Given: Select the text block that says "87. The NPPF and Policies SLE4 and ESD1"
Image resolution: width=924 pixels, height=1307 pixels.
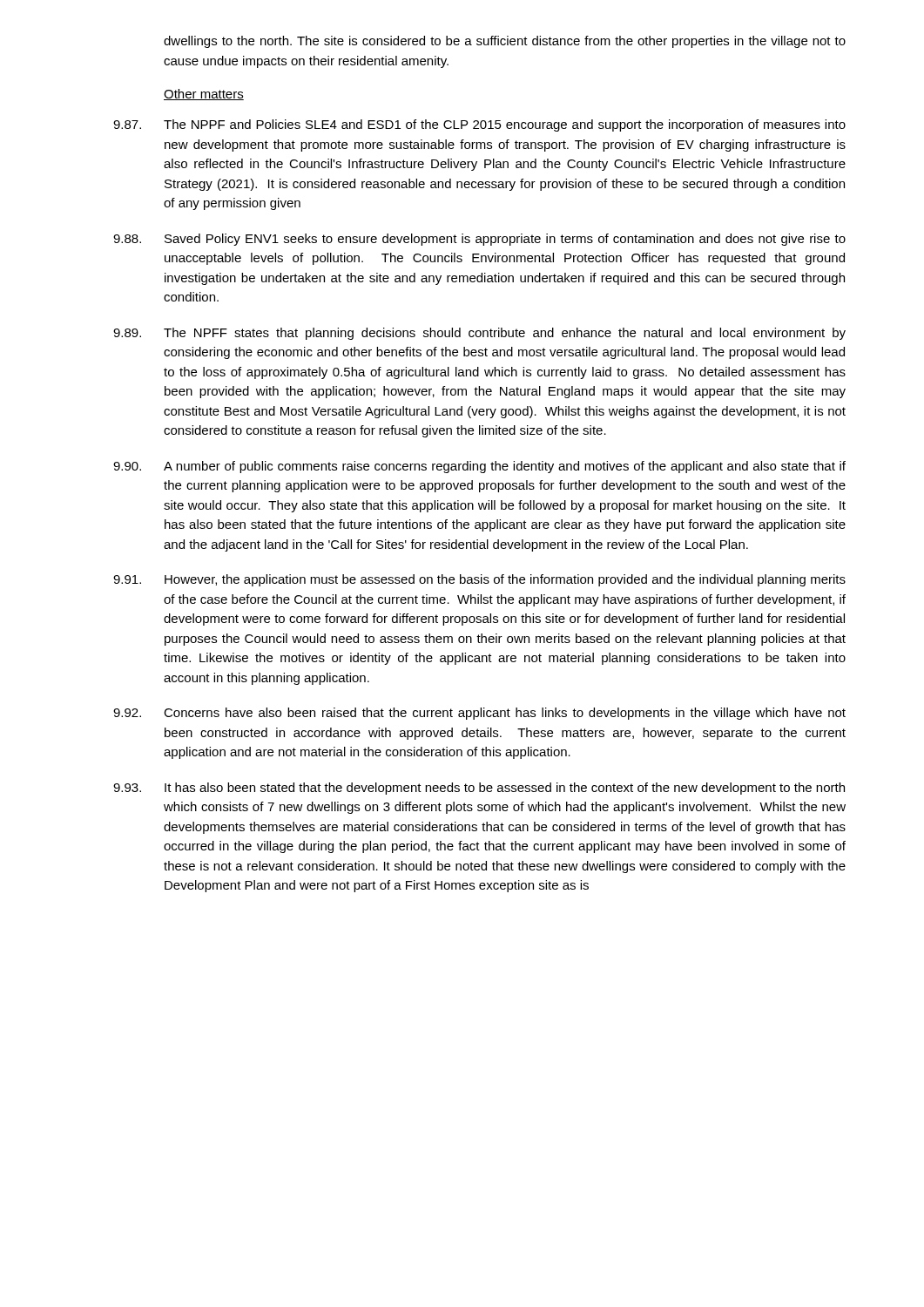Looking at the screenshot, I should click(x=479, y=164).
